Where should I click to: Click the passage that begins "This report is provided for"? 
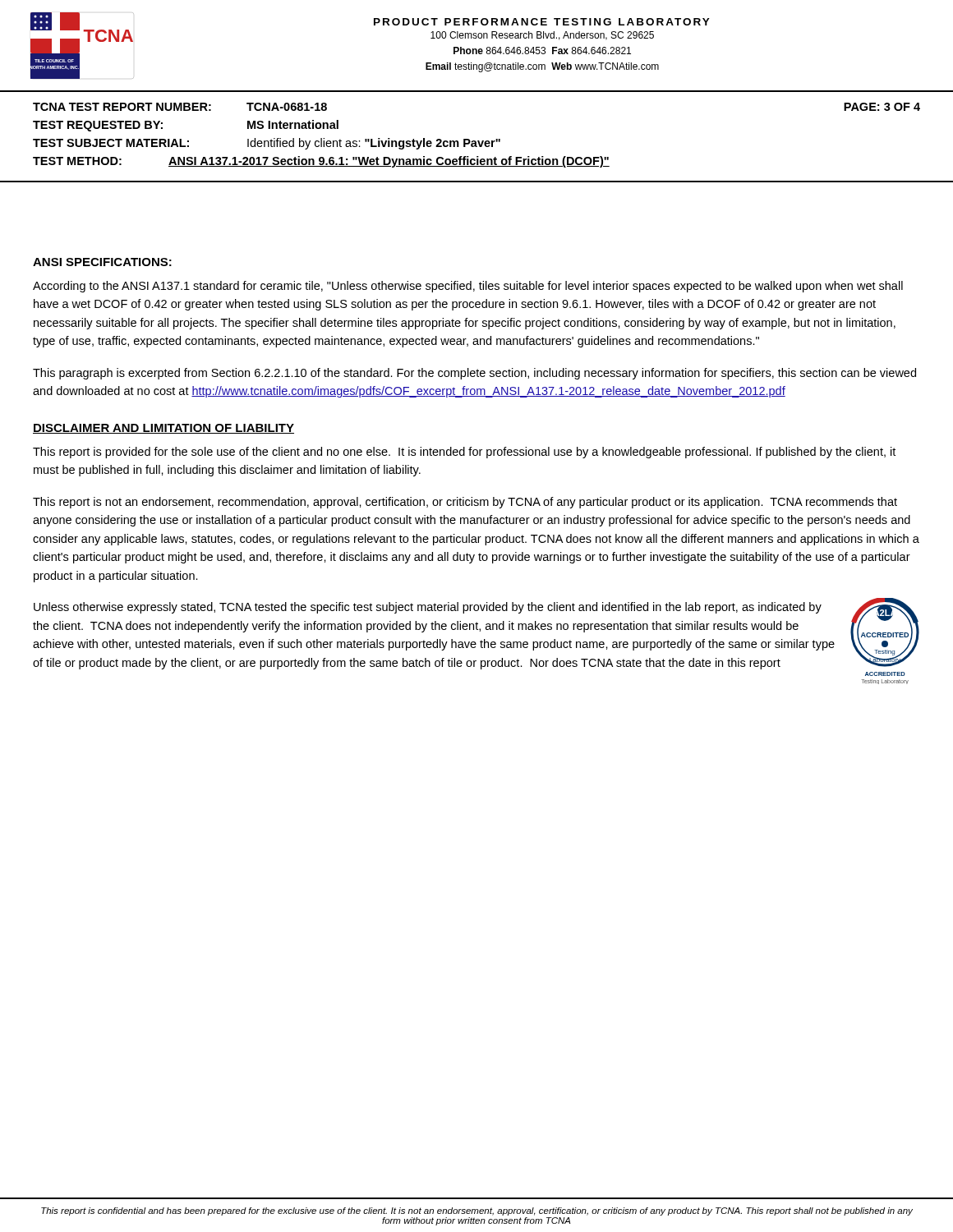pos(464,461)
